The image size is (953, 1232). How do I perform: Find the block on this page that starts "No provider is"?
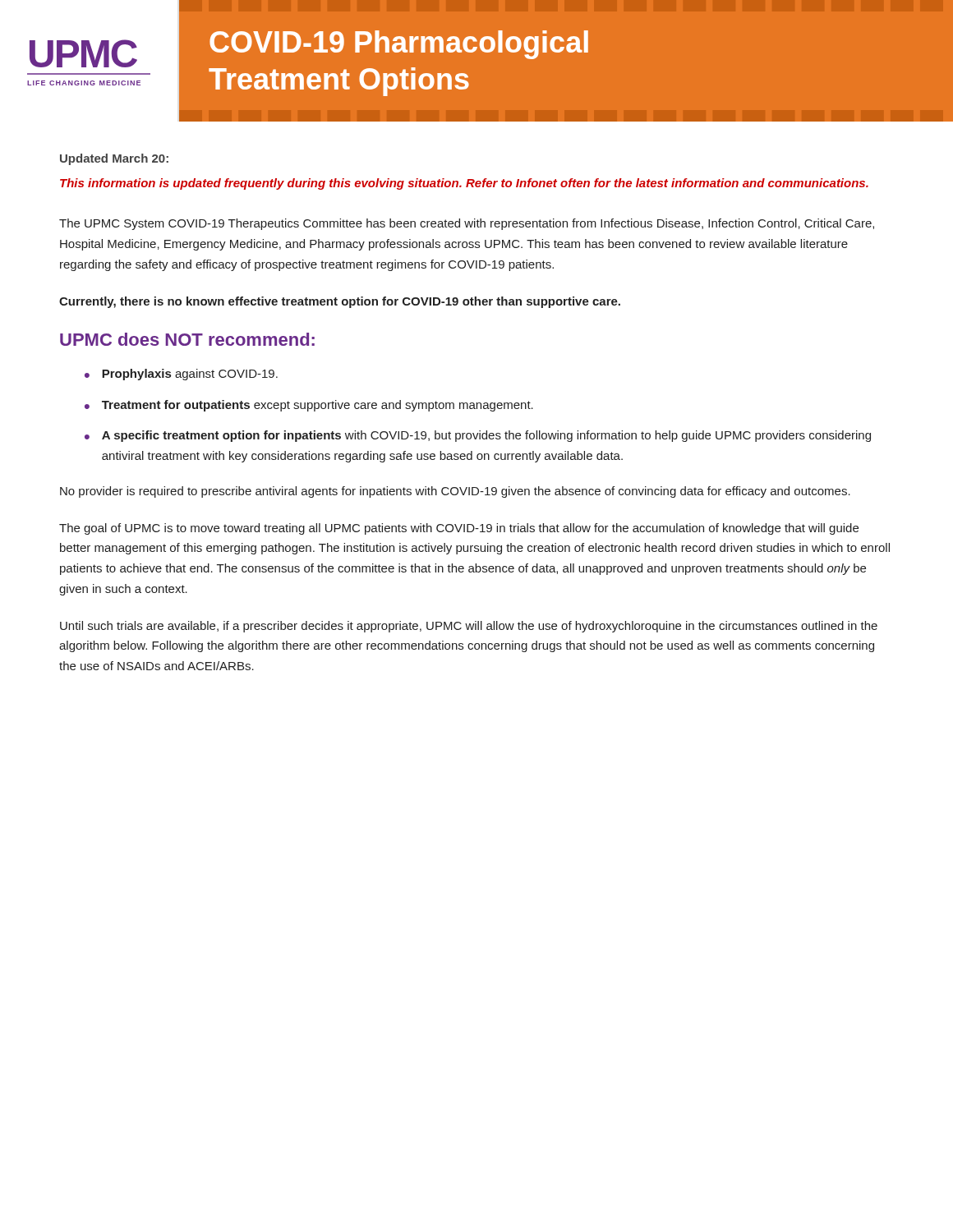click(x=455, y=491)
